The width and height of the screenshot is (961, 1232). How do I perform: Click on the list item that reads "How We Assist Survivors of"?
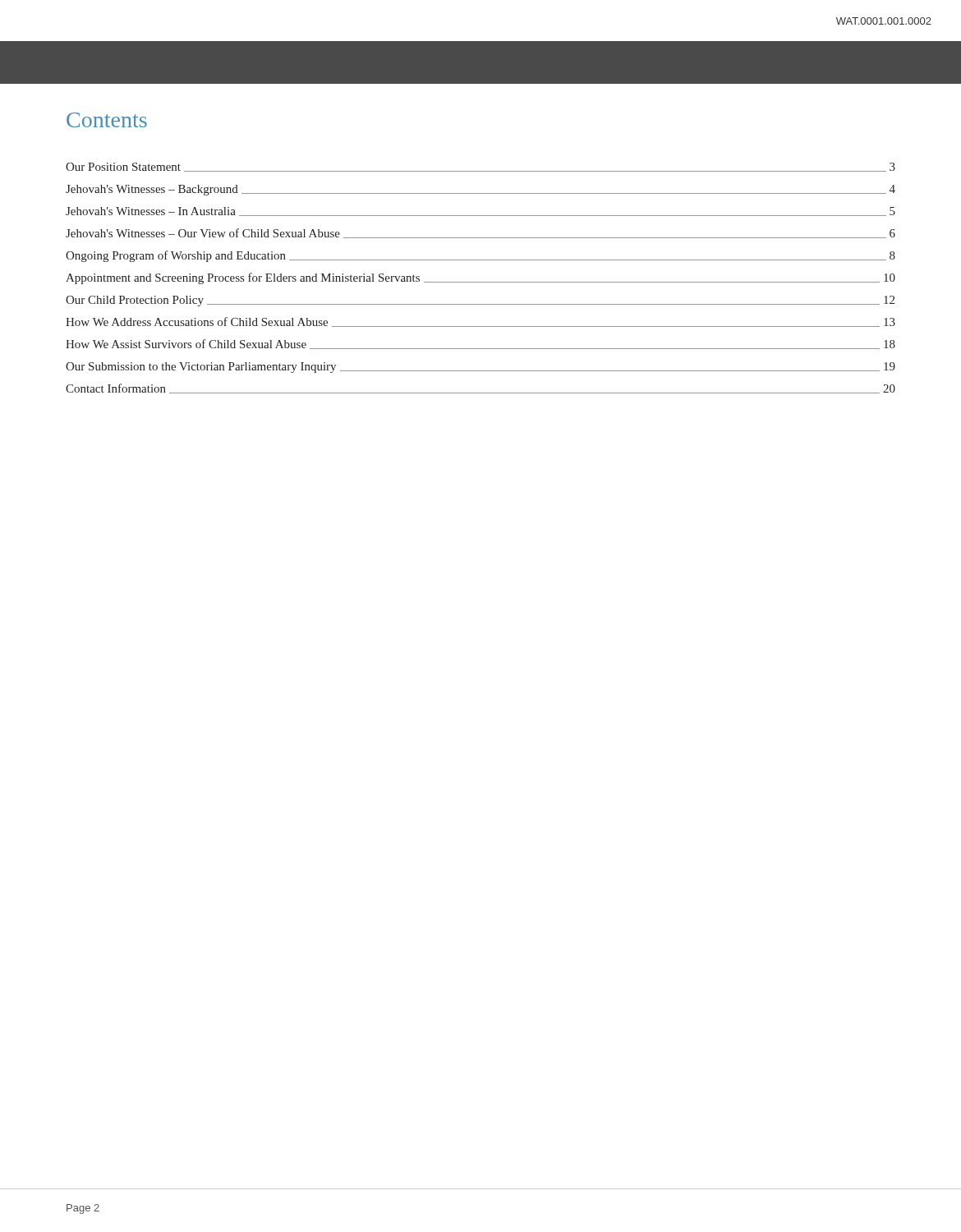pos(480,345)
